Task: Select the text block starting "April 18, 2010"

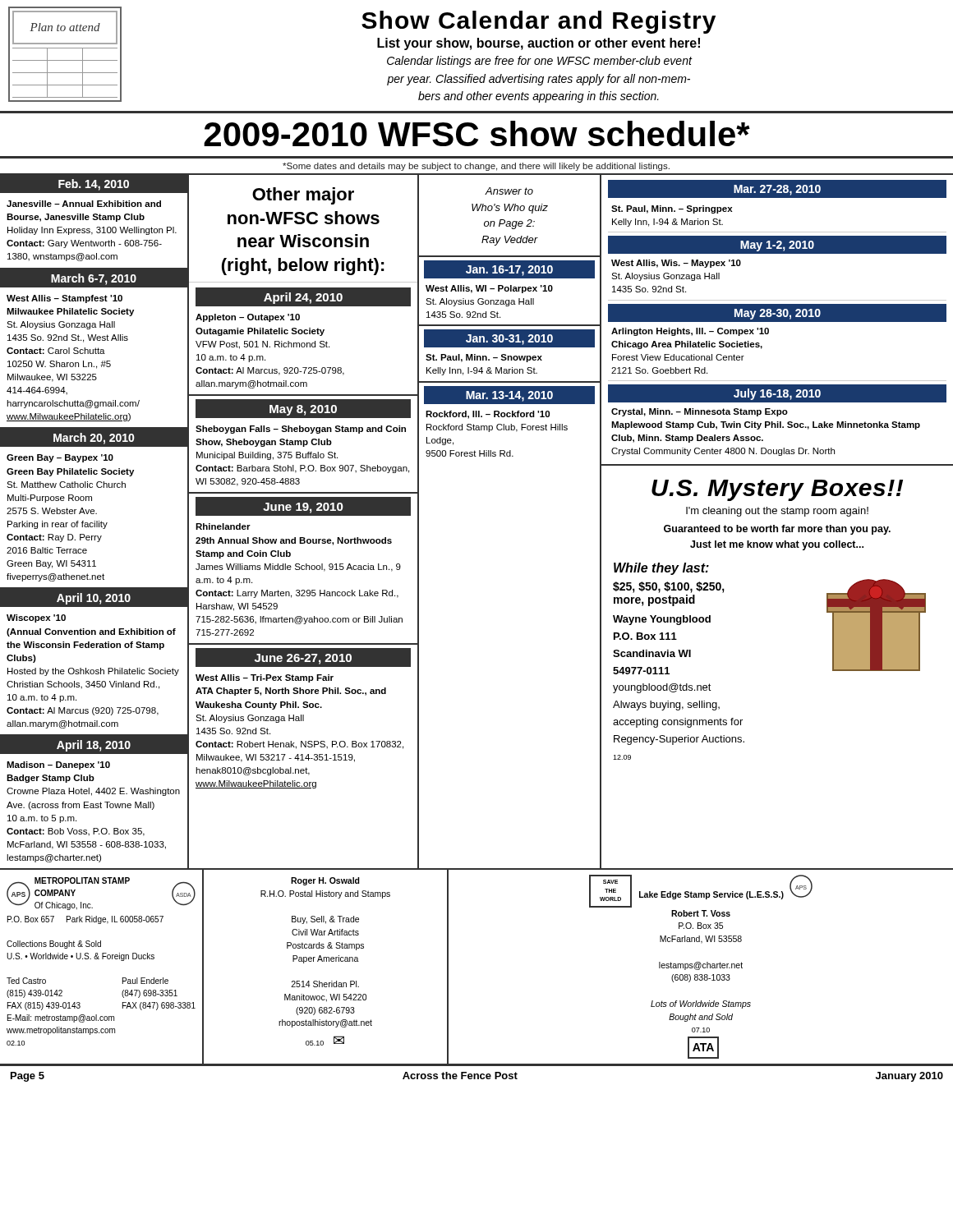Action: coord(94,745)
